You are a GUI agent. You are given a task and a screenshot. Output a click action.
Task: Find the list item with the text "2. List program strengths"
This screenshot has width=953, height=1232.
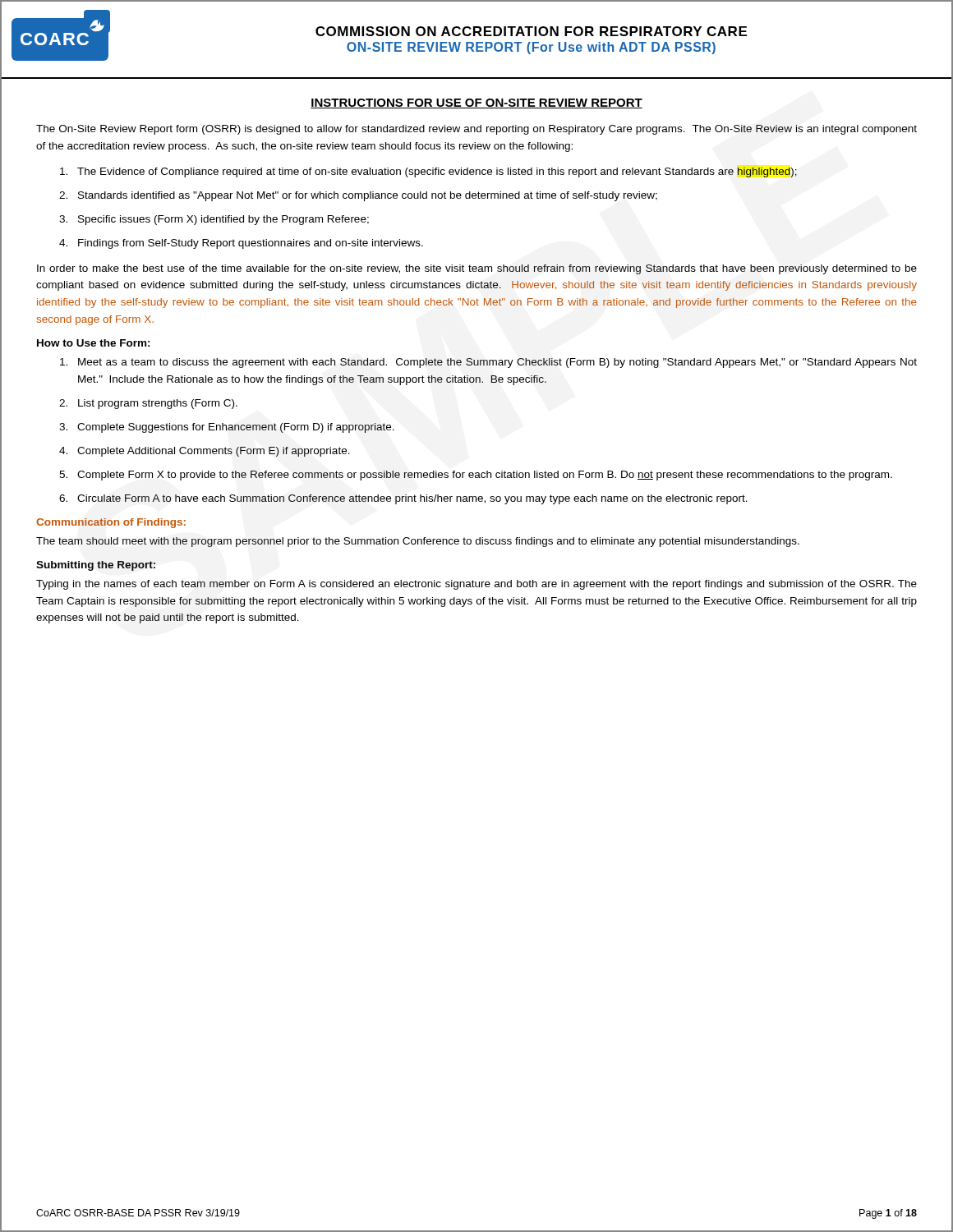tap(148, 404)
